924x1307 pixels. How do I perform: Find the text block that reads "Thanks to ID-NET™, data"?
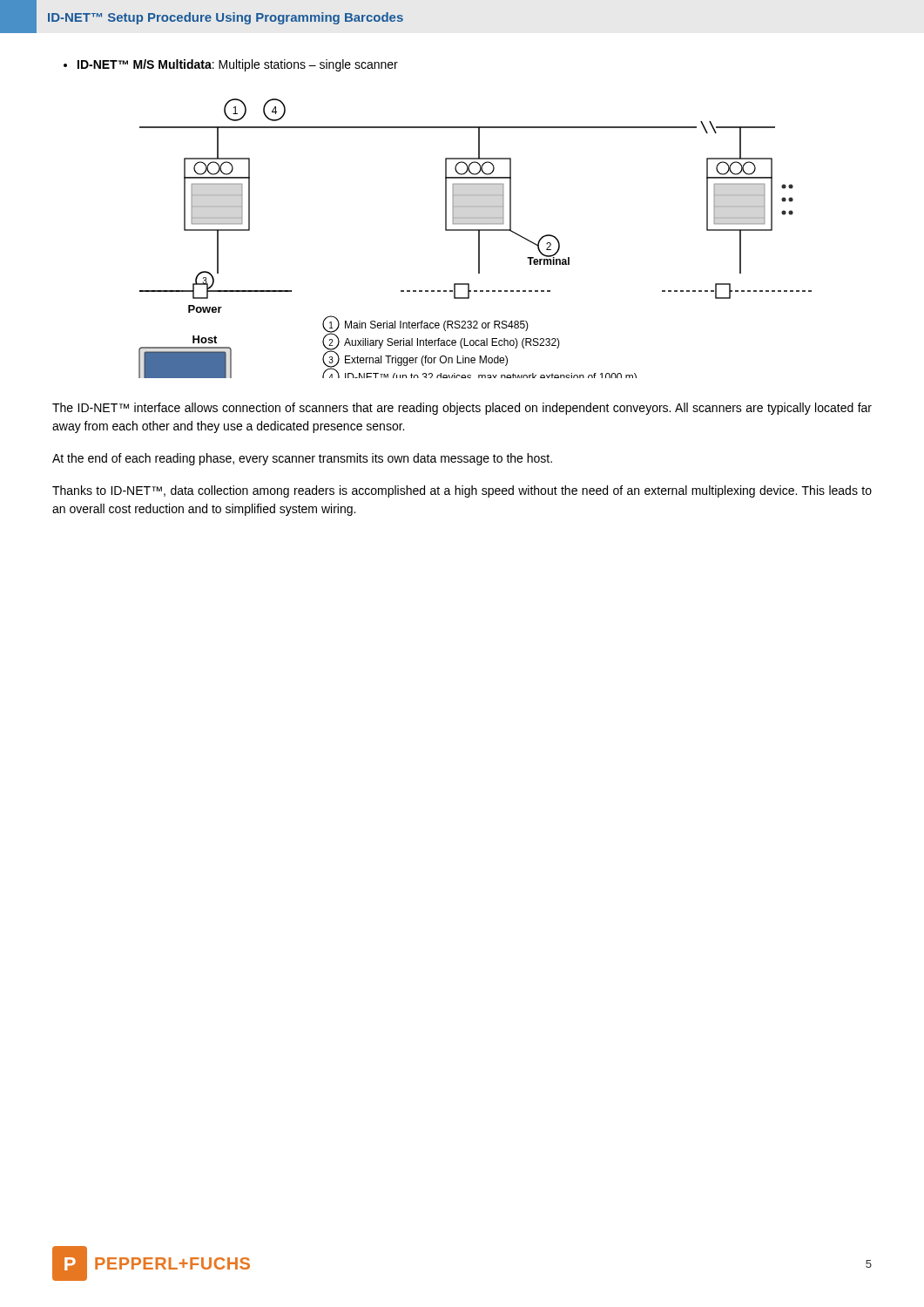coord(462,500)
